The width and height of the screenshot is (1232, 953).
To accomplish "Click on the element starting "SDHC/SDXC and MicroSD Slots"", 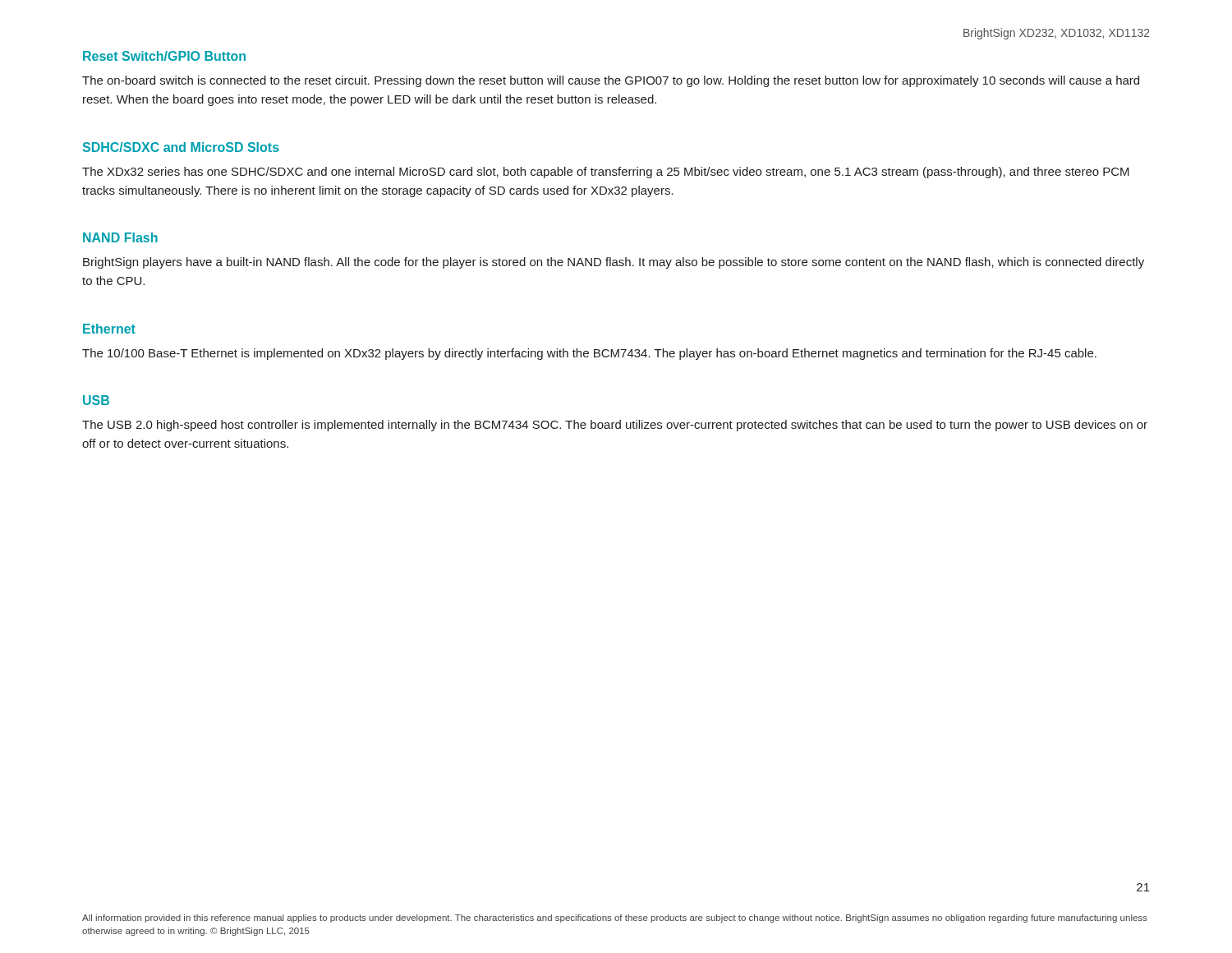I will point(181,147).
